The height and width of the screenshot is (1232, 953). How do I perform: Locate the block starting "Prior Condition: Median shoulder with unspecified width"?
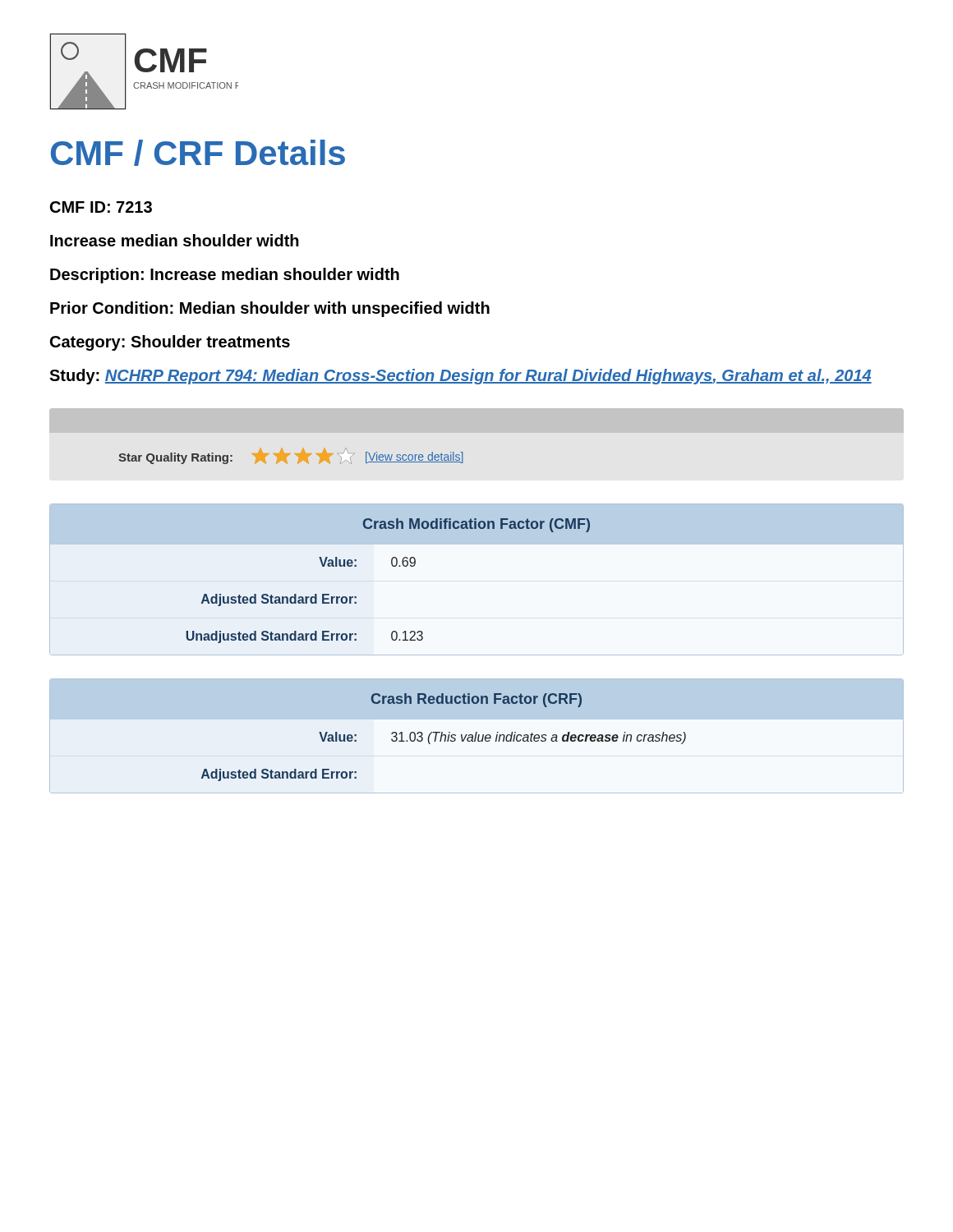pyautogui.click(x=270, y=308)
